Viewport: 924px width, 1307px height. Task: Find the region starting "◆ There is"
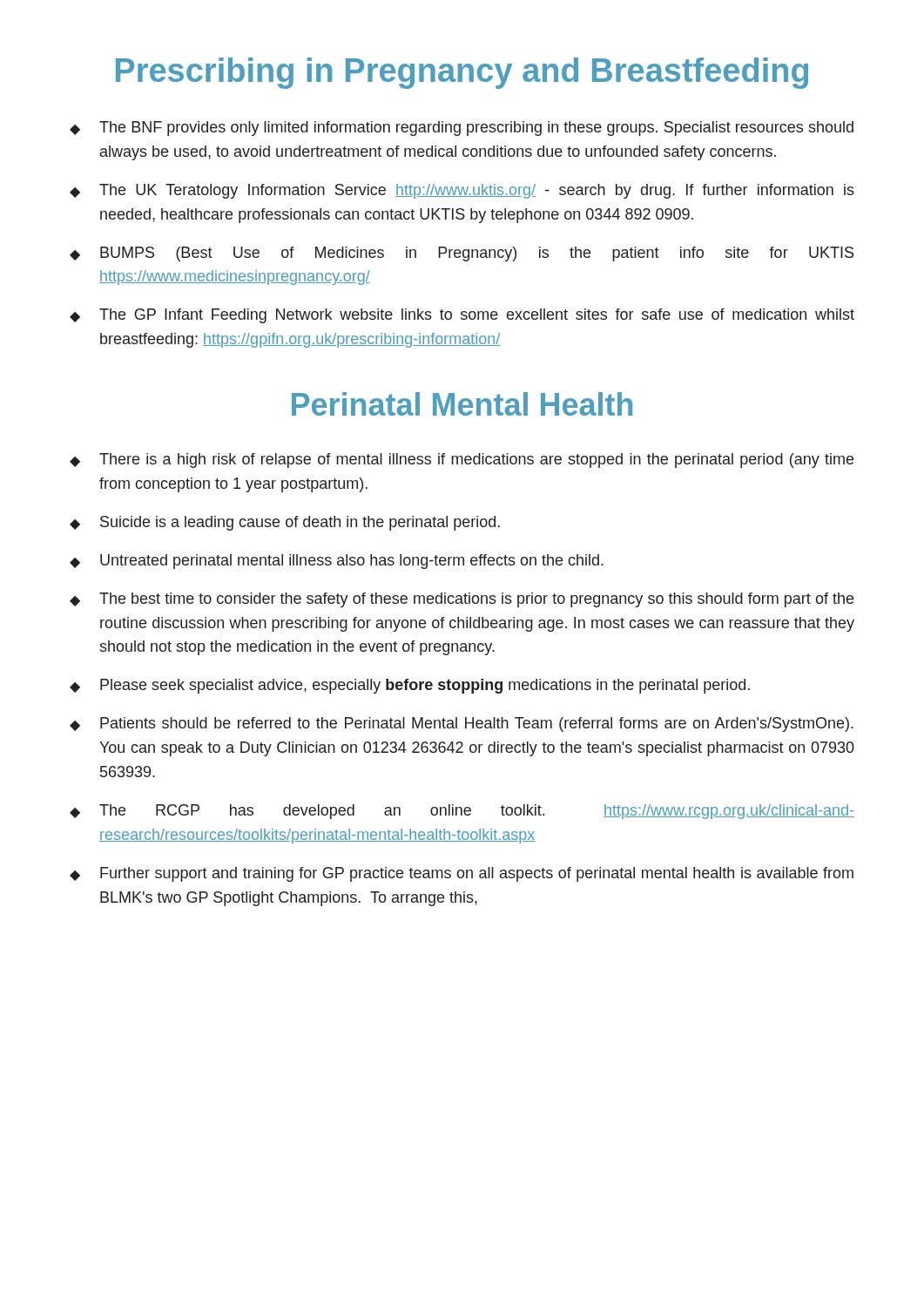pyautogui.click(x=462, y=472)
